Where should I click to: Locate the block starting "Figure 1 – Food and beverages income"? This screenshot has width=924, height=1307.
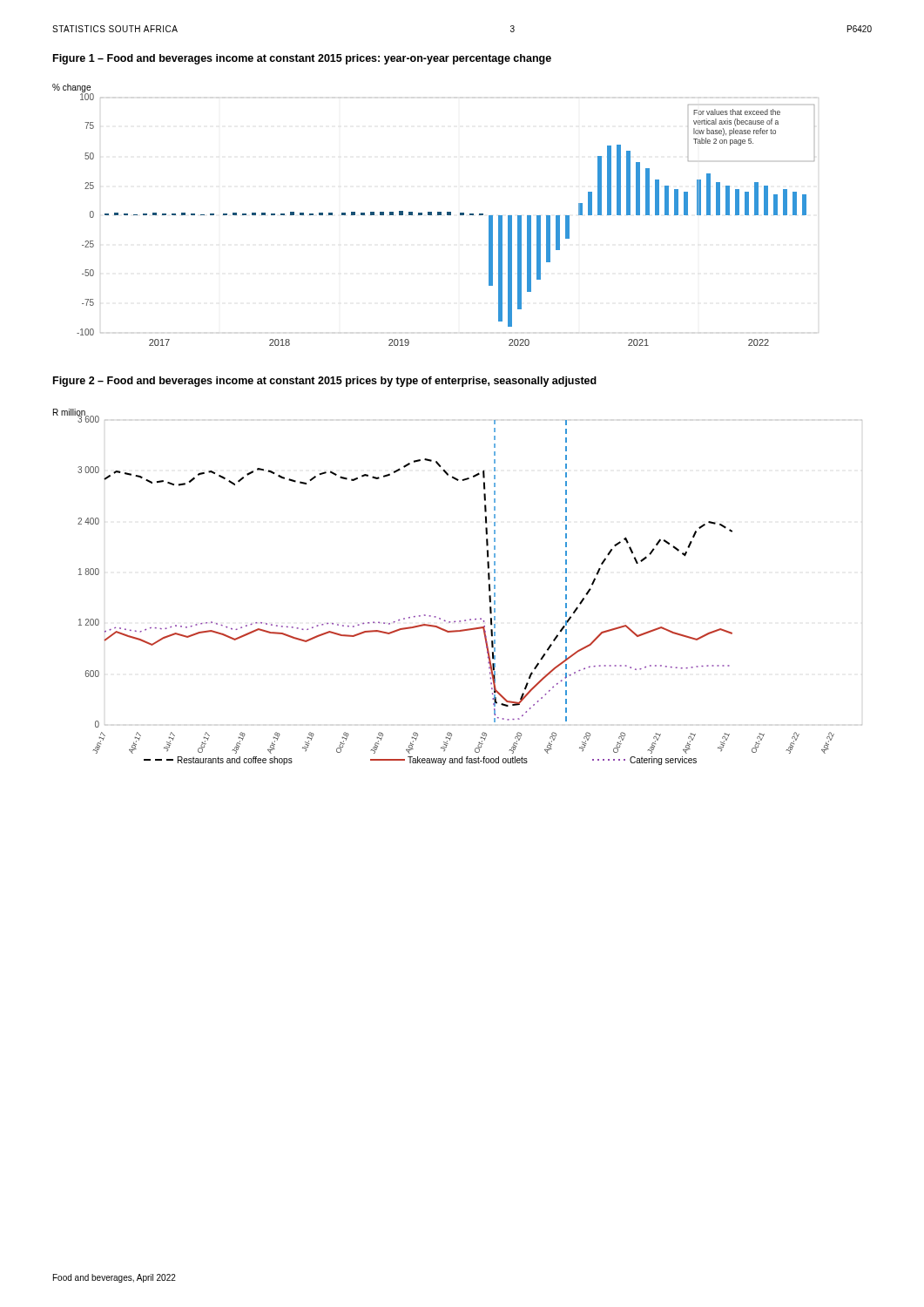[302, 58]
